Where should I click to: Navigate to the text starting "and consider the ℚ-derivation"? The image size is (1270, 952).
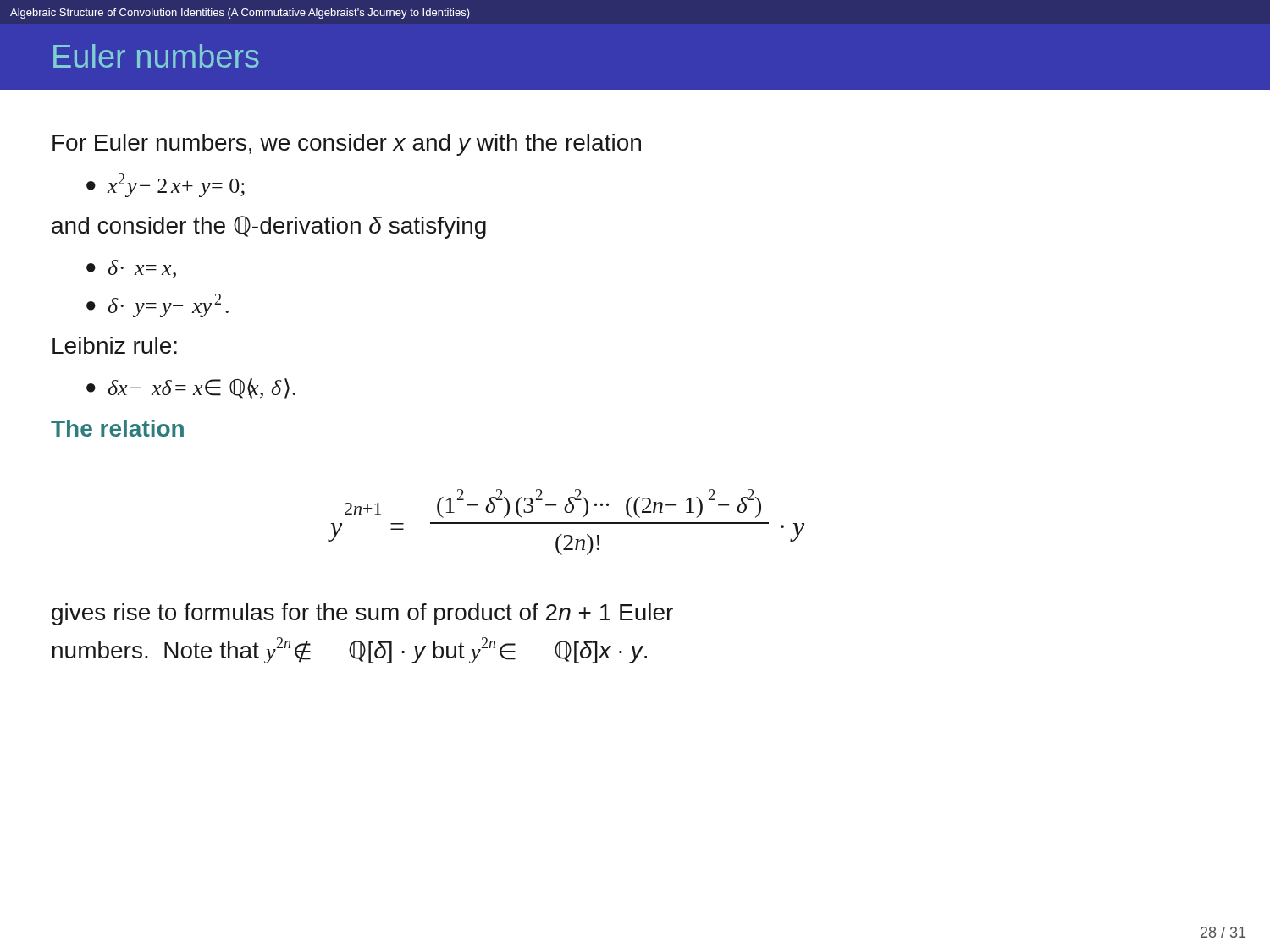(269, 226)
